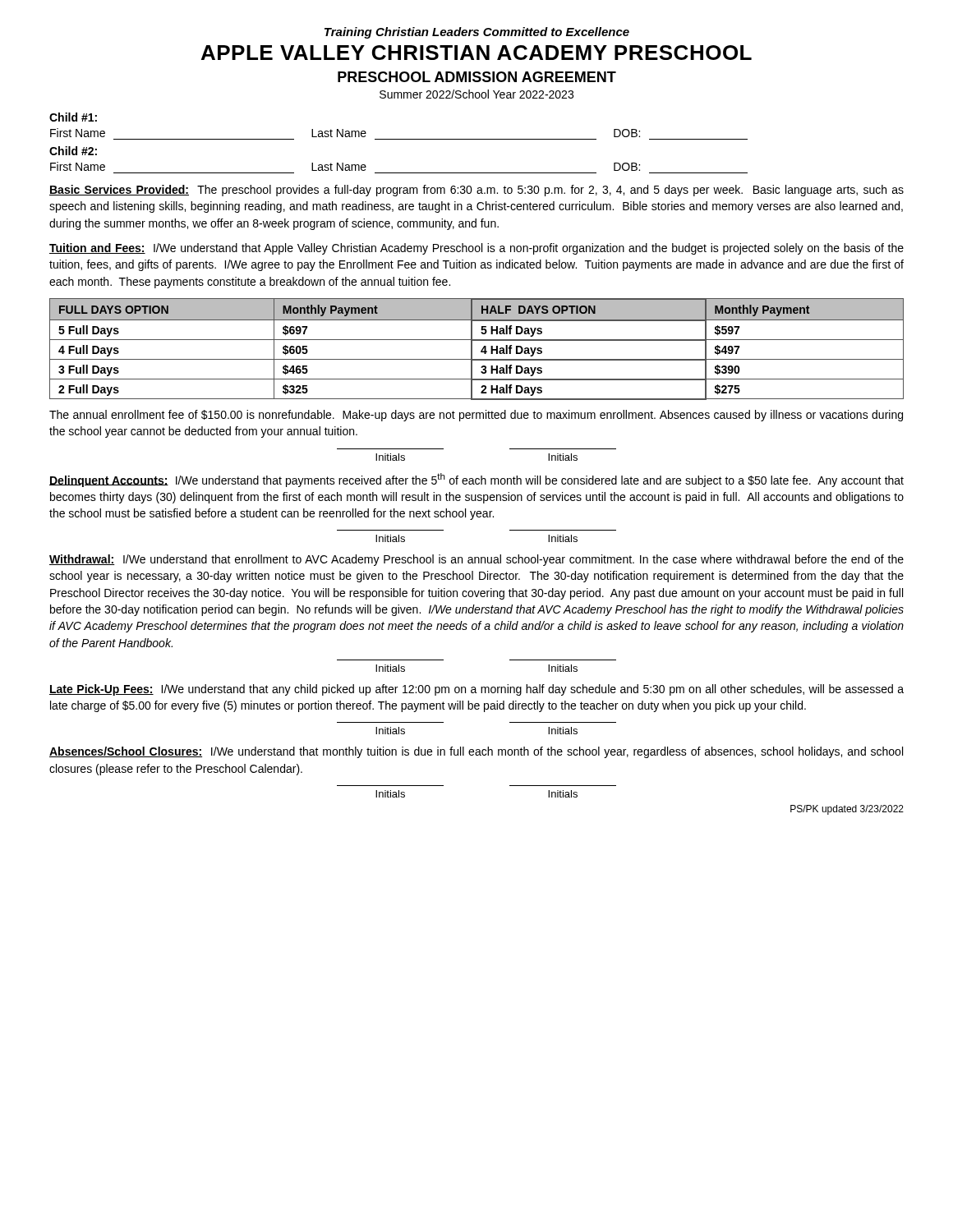Locate the block of text that opens with "Delinquent Accounts: I/We"

pos(476,495)
